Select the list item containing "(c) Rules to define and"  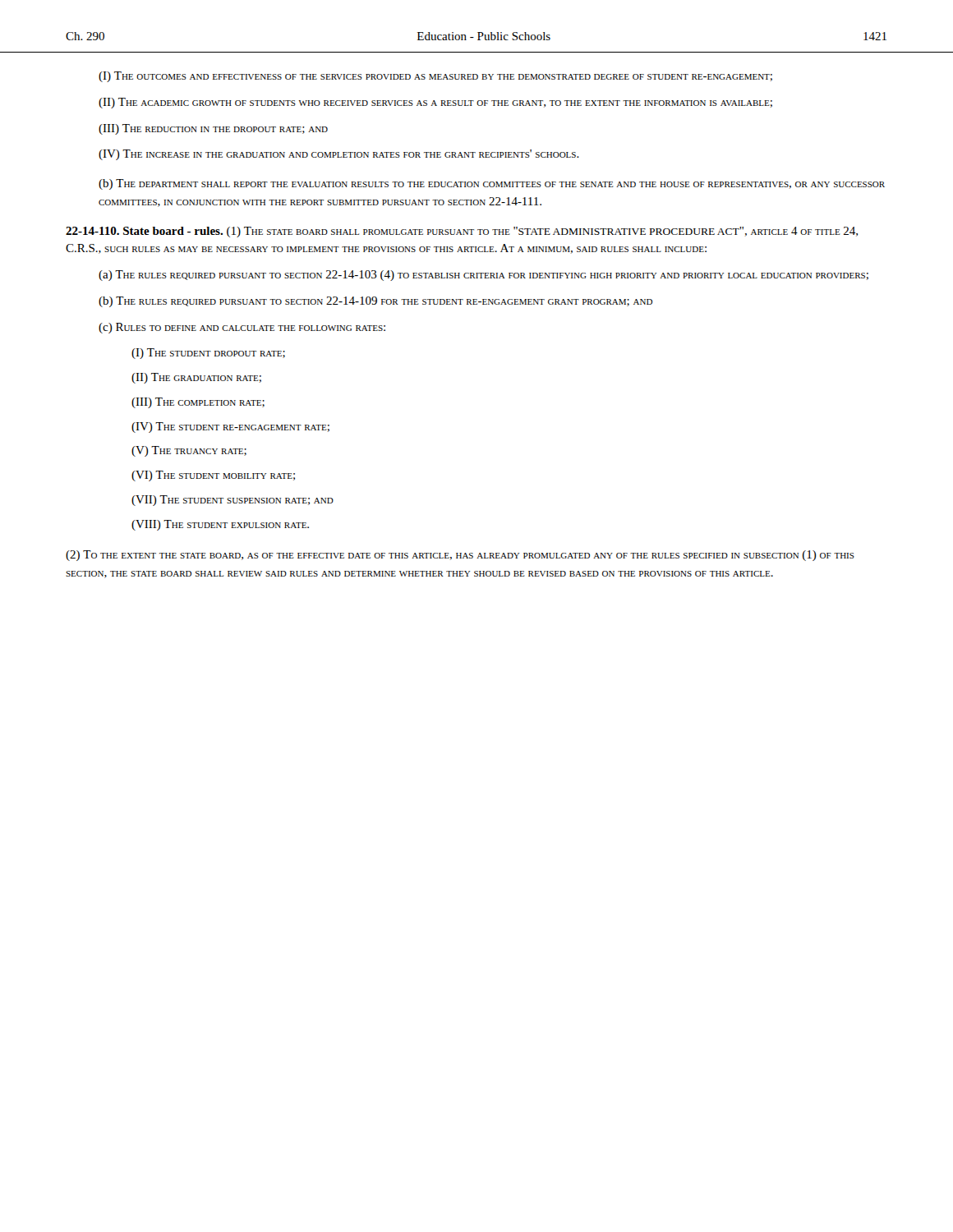click(242, 326)
